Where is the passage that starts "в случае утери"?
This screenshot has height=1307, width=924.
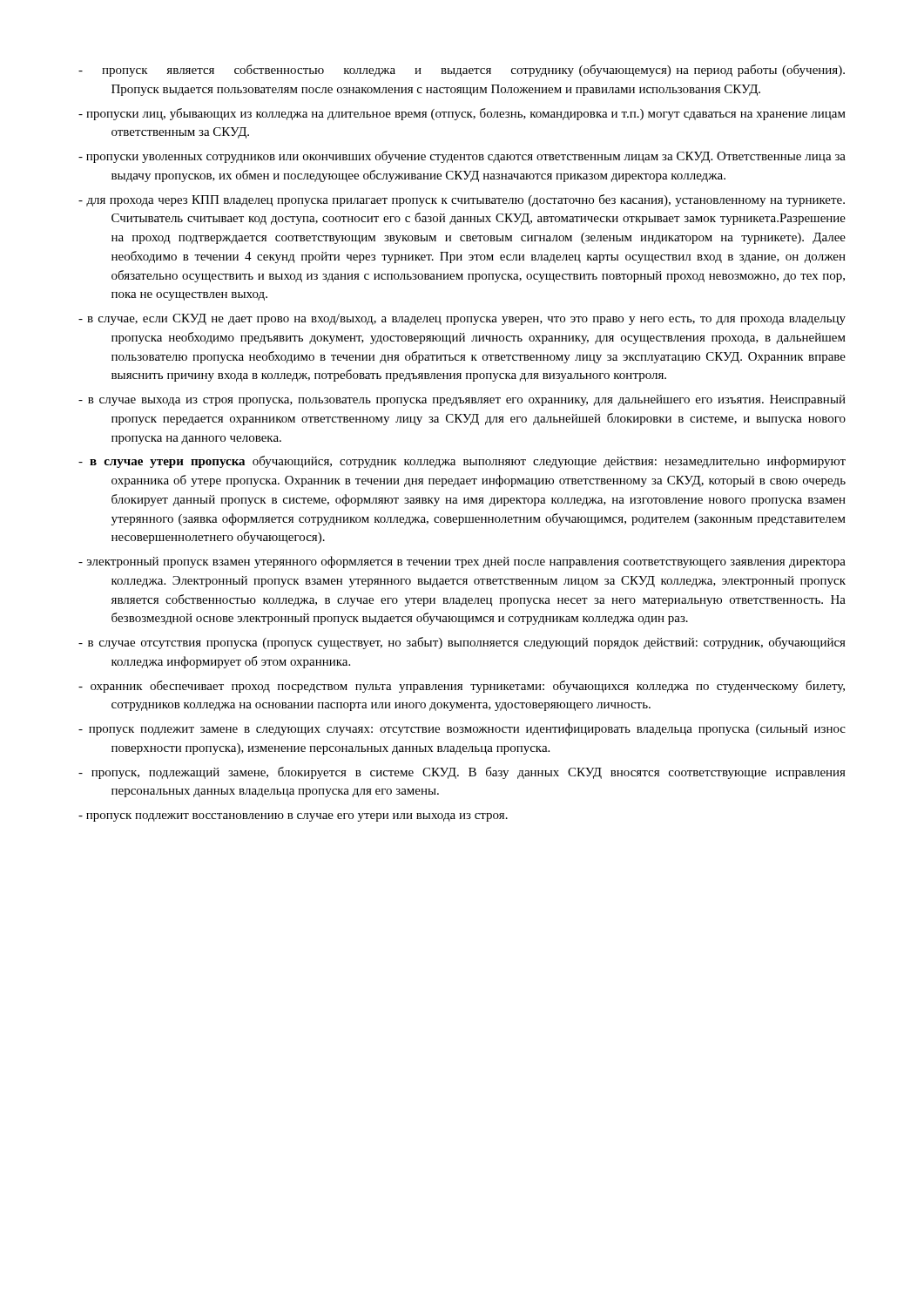pyautogui.click(x=462, y=499)
